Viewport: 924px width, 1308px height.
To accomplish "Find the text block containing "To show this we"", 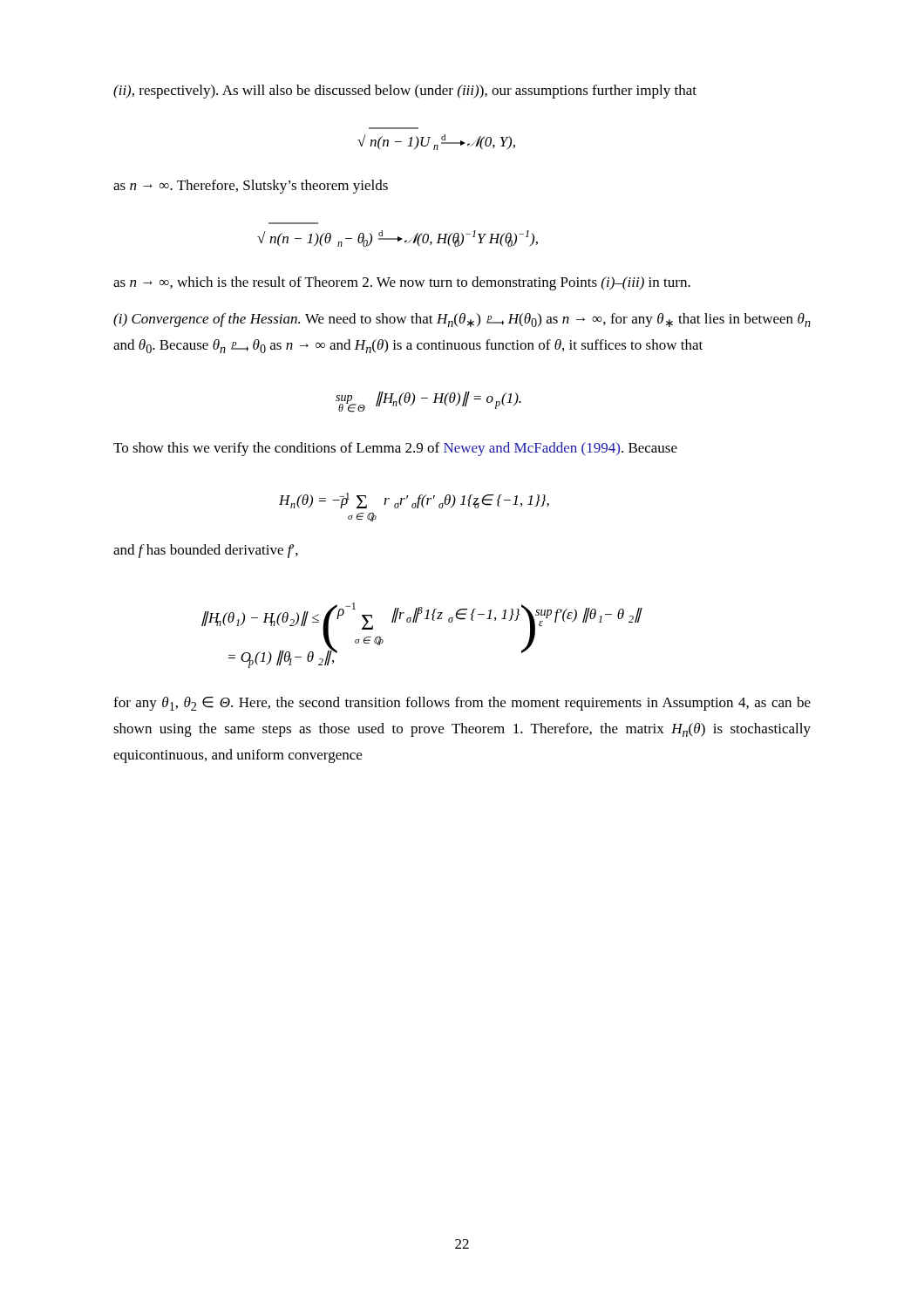I will click(395, 448).
